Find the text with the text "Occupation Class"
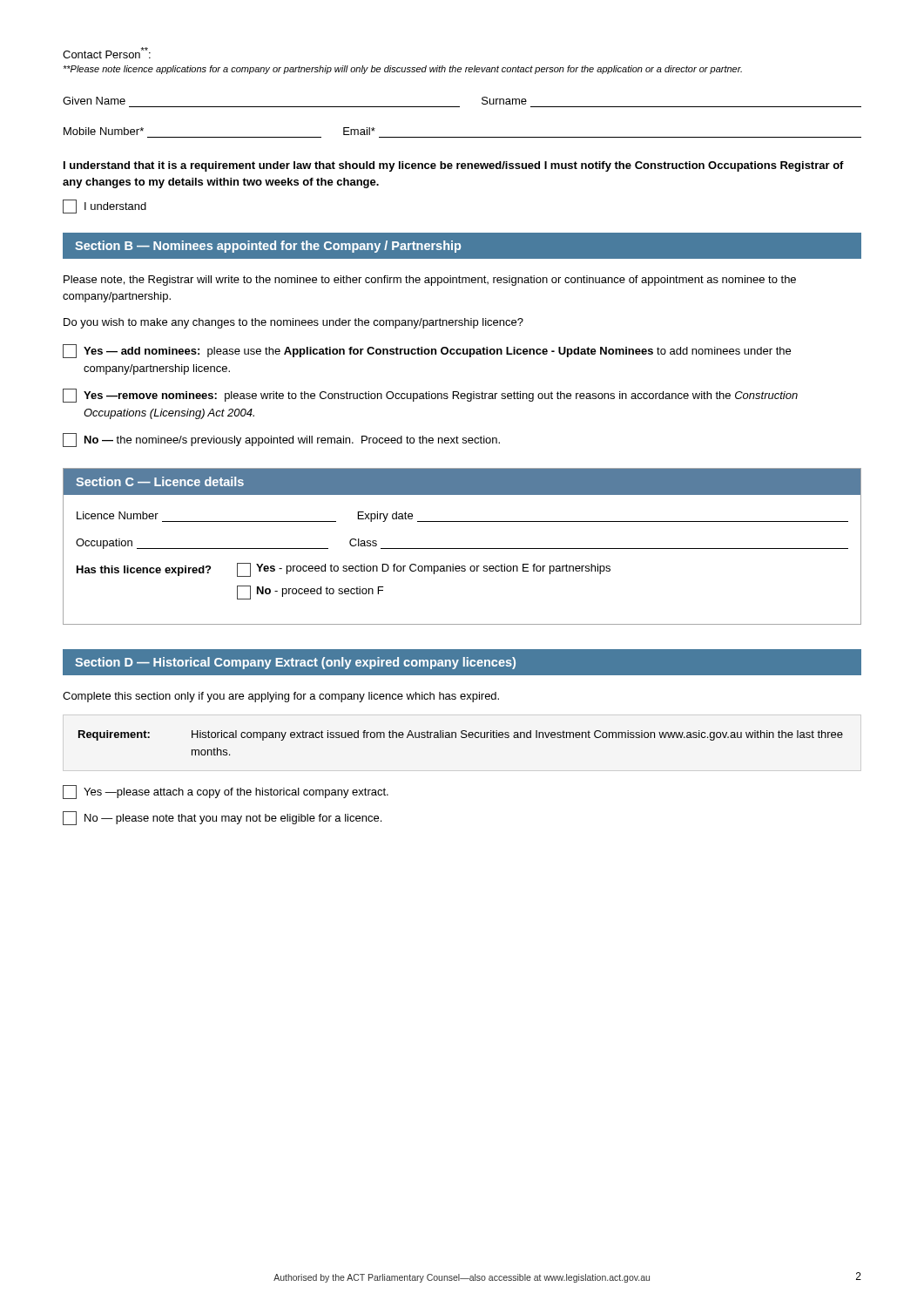The image size is (924, 1307). coord(462,541)
